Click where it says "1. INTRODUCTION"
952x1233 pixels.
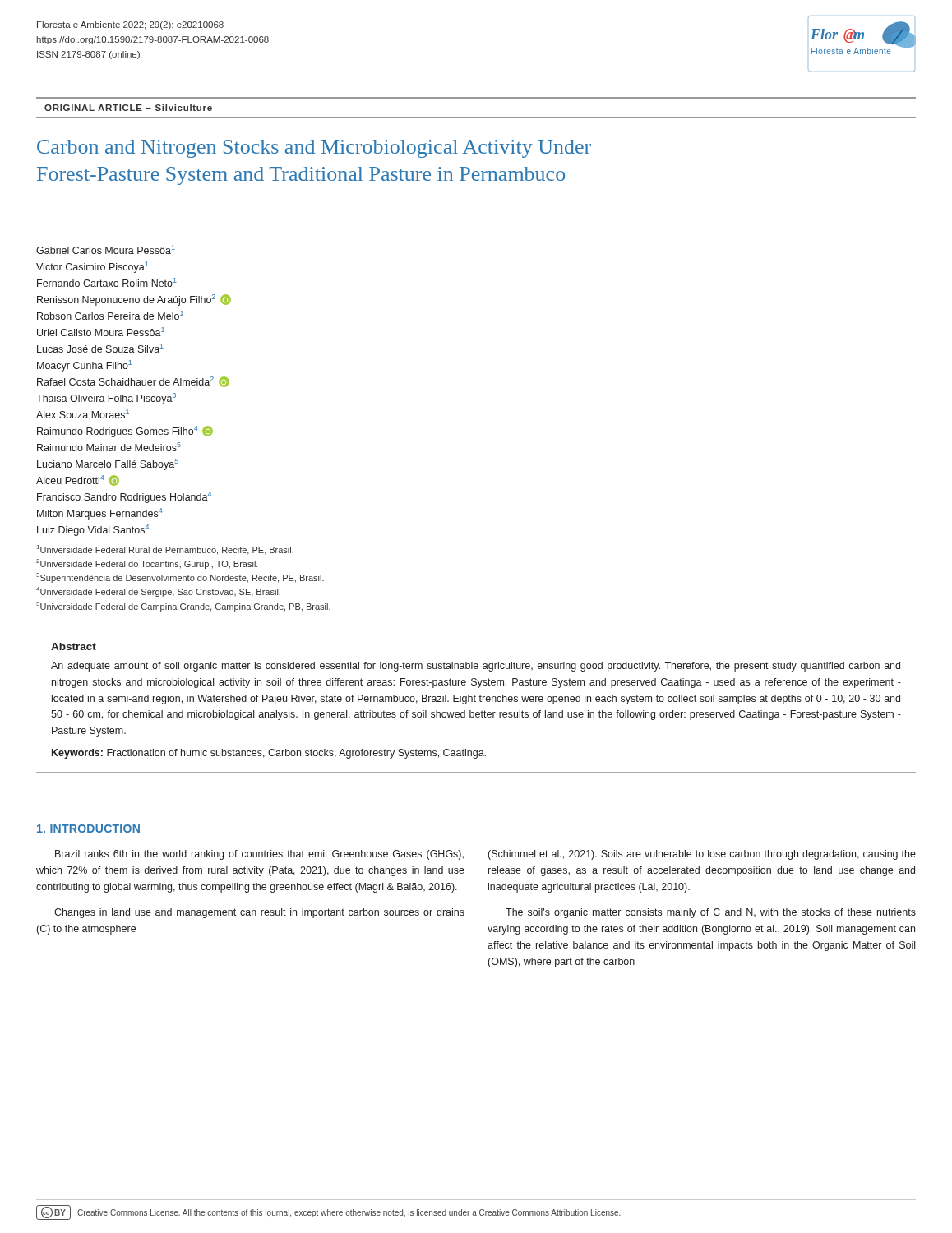coord(88,829)
